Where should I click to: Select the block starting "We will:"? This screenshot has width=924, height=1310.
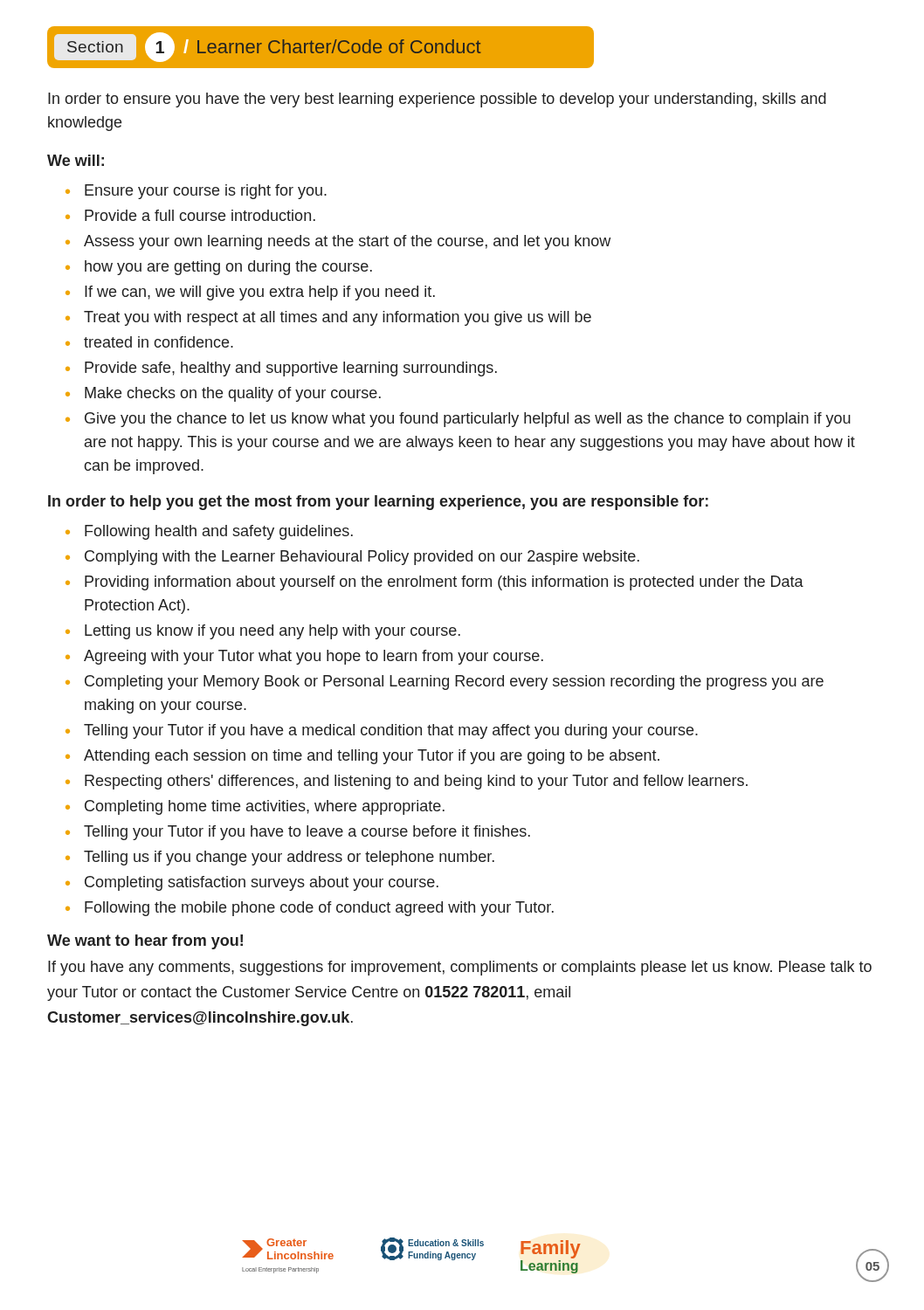[76, 161]
